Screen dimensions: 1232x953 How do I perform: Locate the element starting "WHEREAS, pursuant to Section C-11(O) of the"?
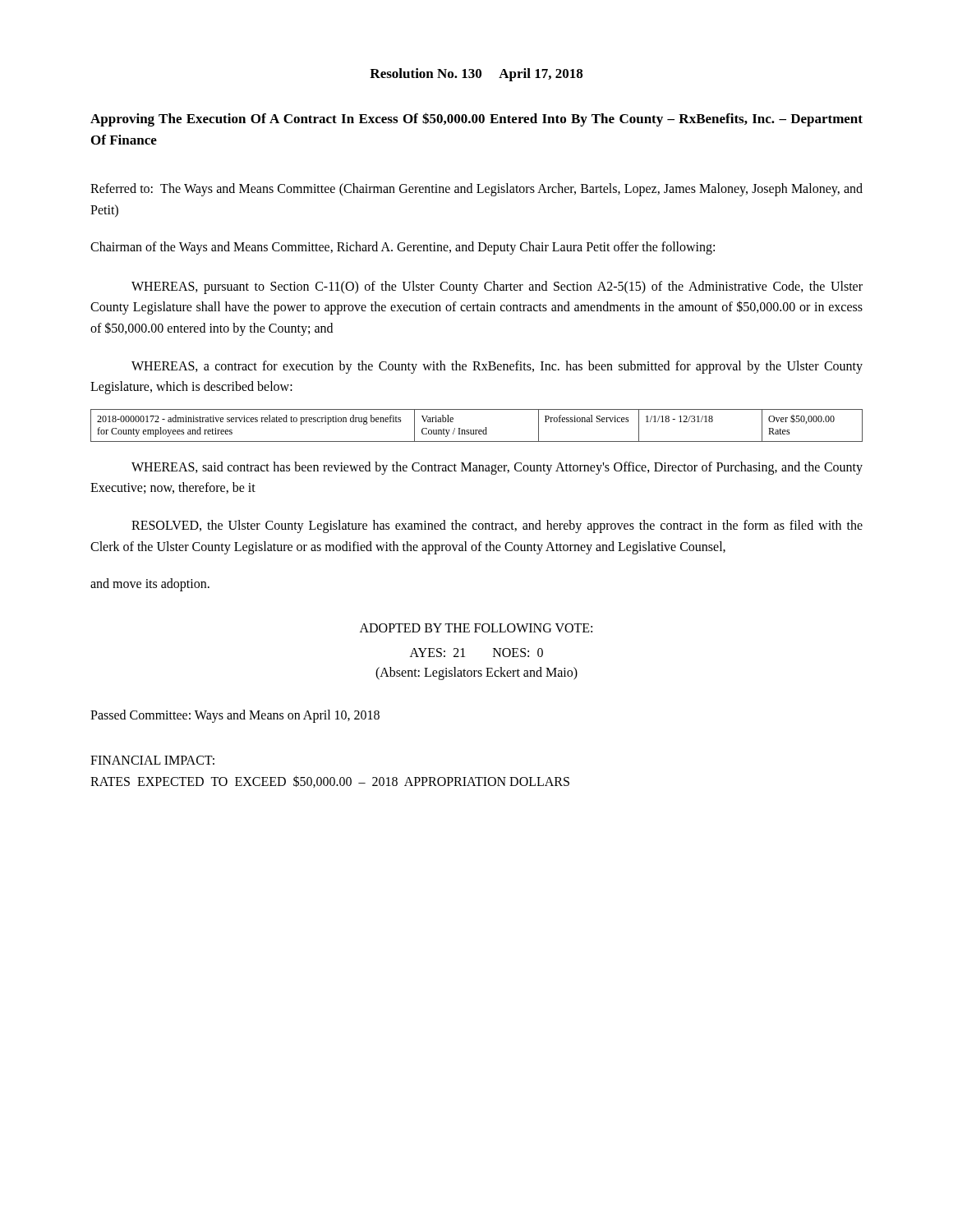476,307
